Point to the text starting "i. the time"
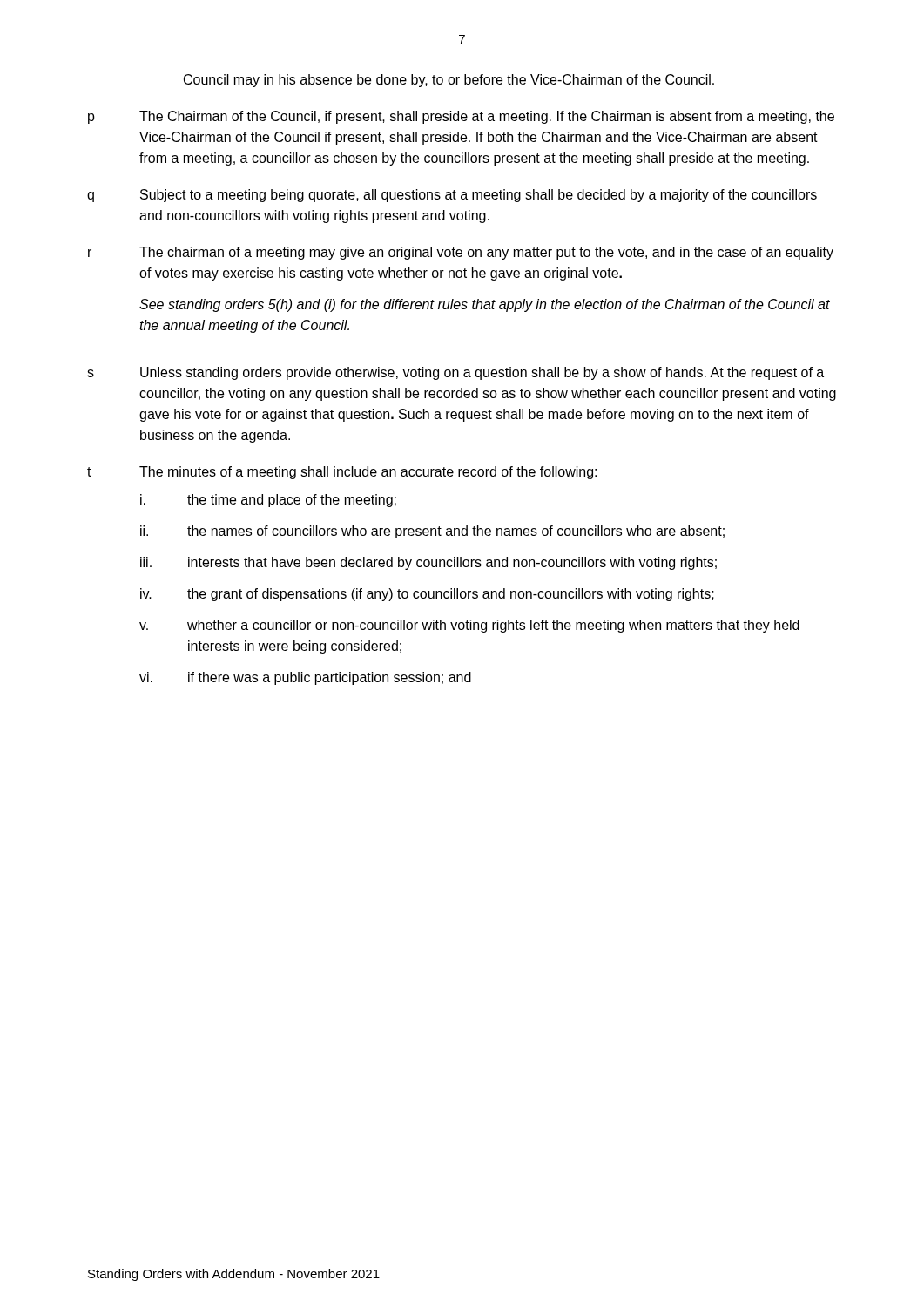 (x=268, y=501)
